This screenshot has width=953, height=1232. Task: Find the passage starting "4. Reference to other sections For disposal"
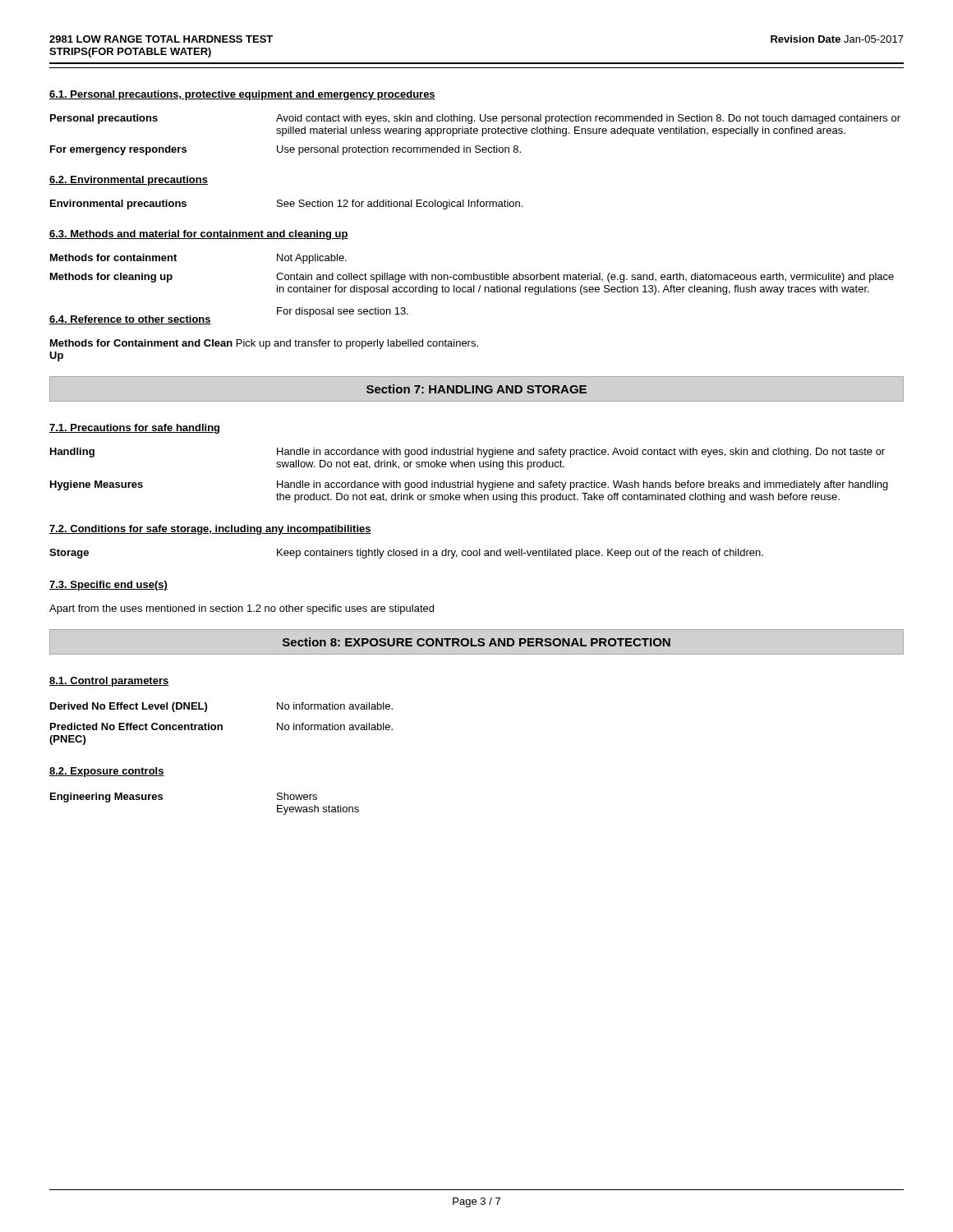coord(130,317)
